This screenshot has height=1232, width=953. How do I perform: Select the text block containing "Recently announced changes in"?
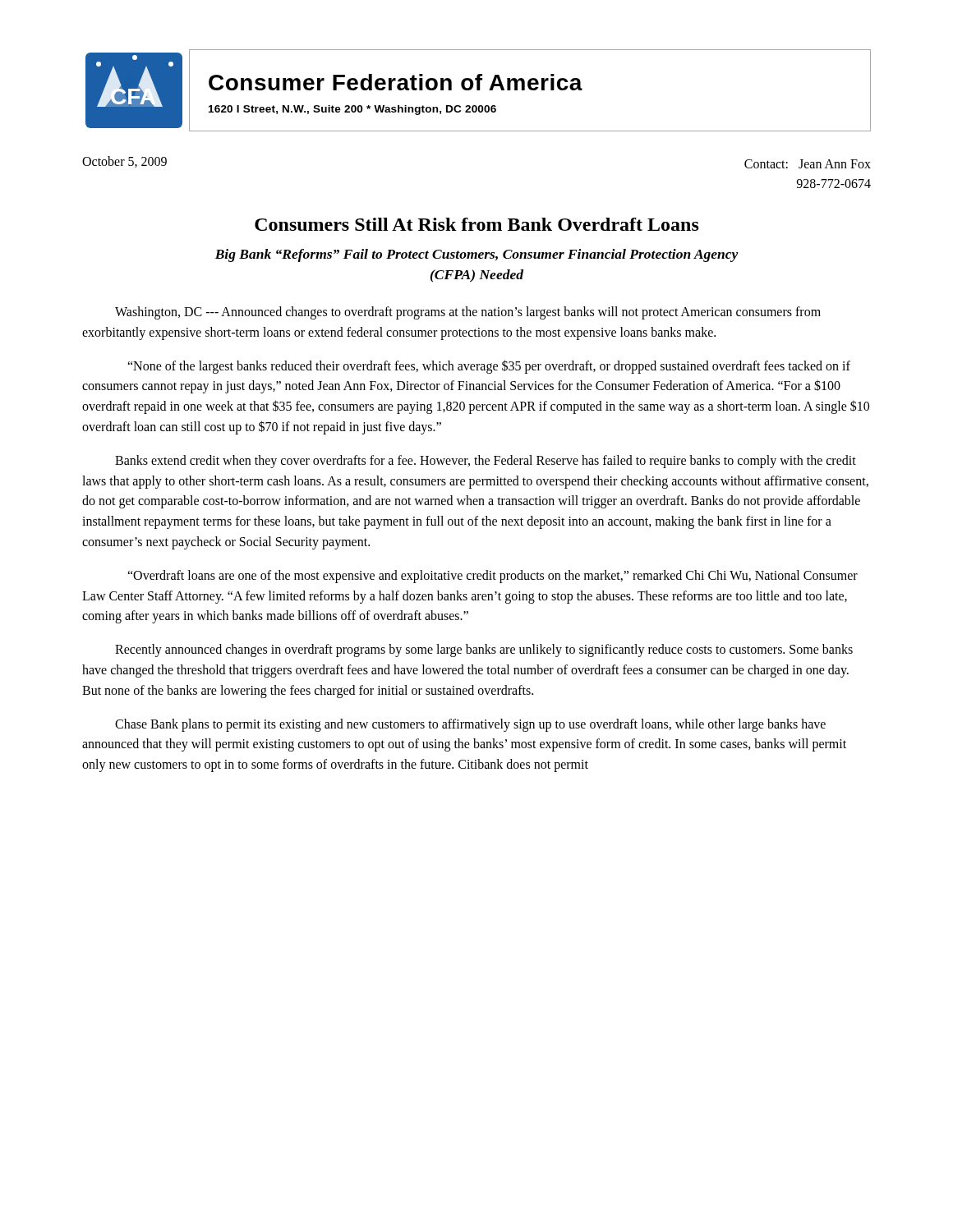pos(467,670)
